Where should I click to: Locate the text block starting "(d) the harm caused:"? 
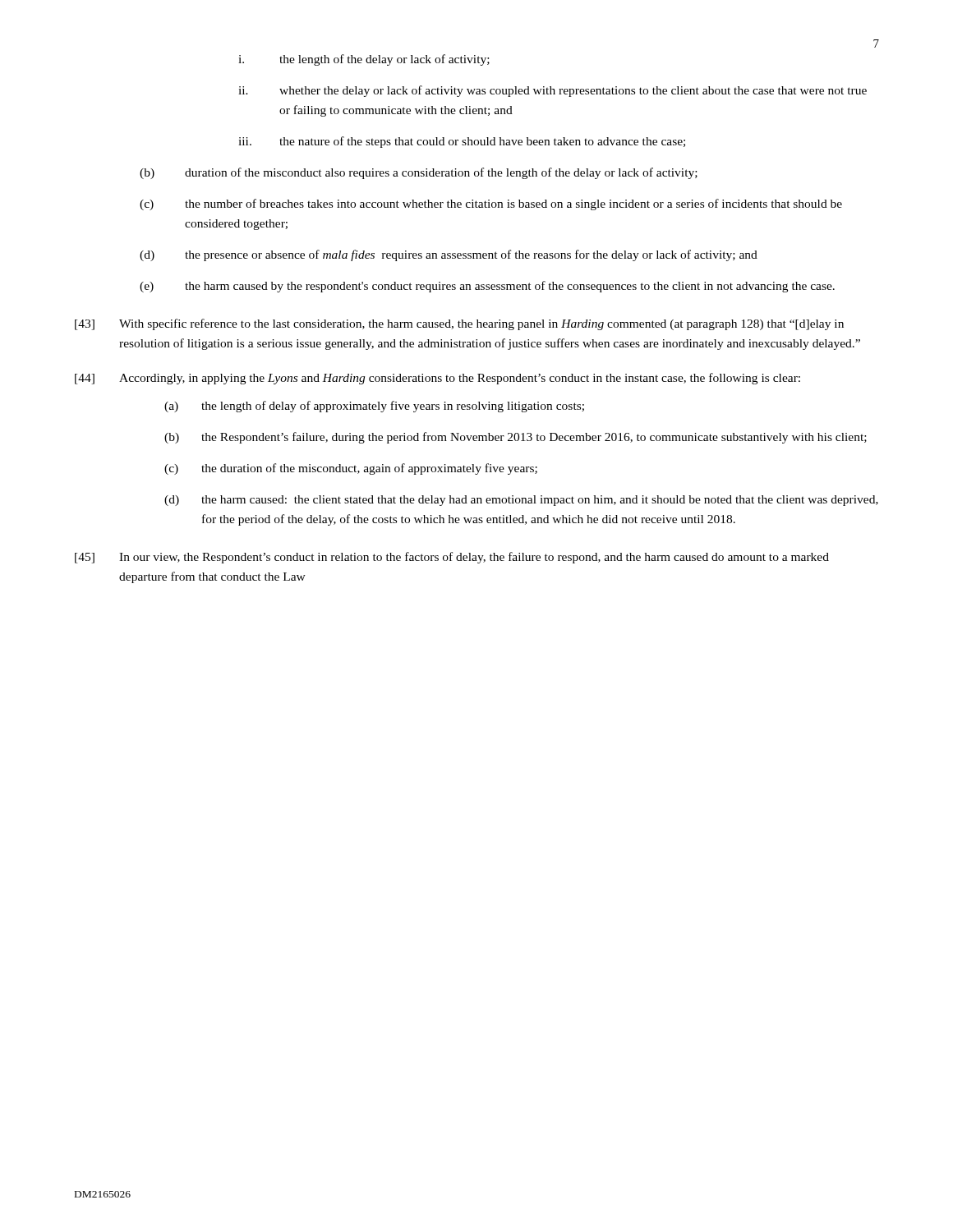pyautogui.click(x=522, y=509)
